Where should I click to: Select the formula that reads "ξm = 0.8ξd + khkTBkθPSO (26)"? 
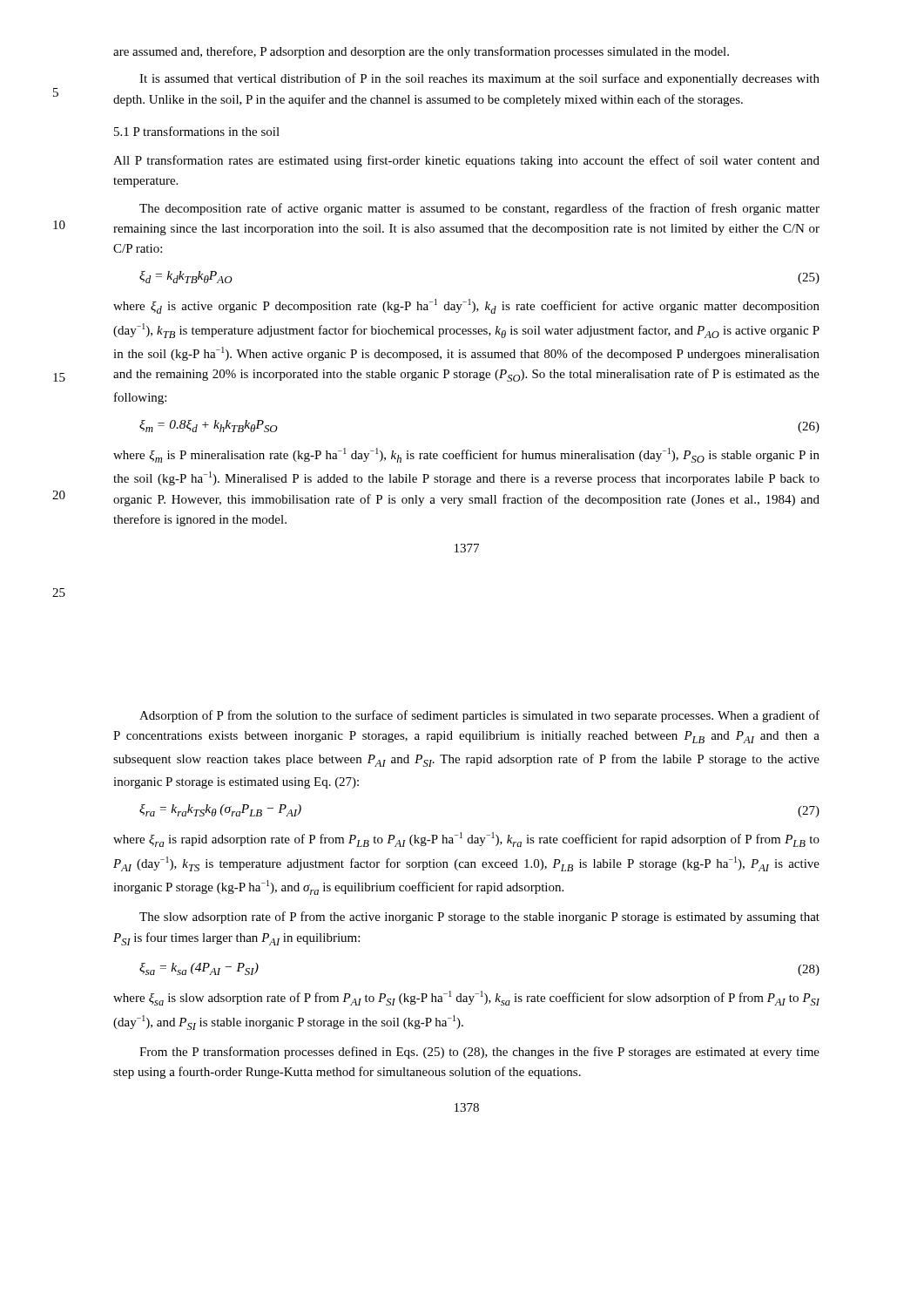click(x=205, y=427)
